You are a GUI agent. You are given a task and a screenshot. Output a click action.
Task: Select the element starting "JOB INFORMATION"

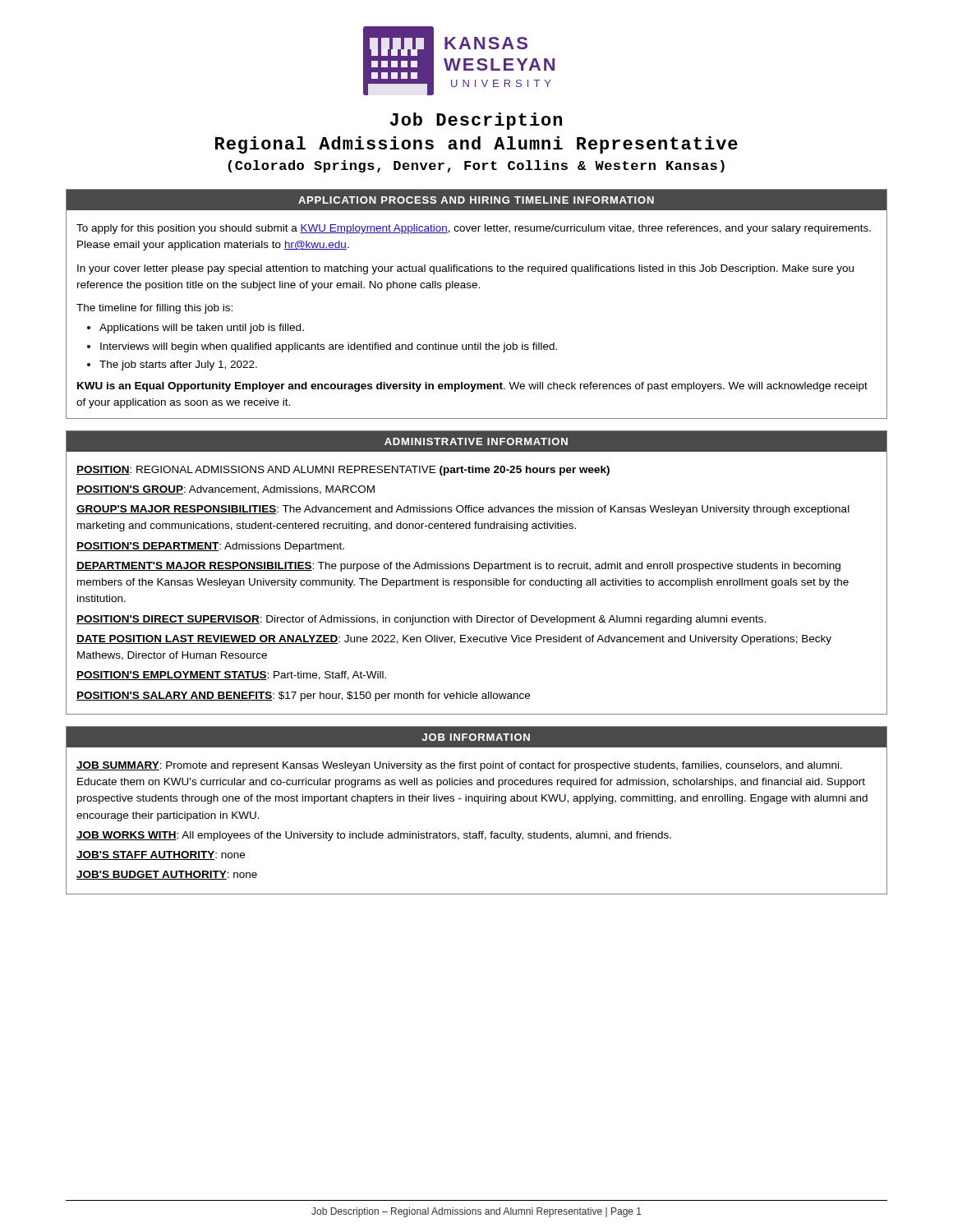click(476, 737)
